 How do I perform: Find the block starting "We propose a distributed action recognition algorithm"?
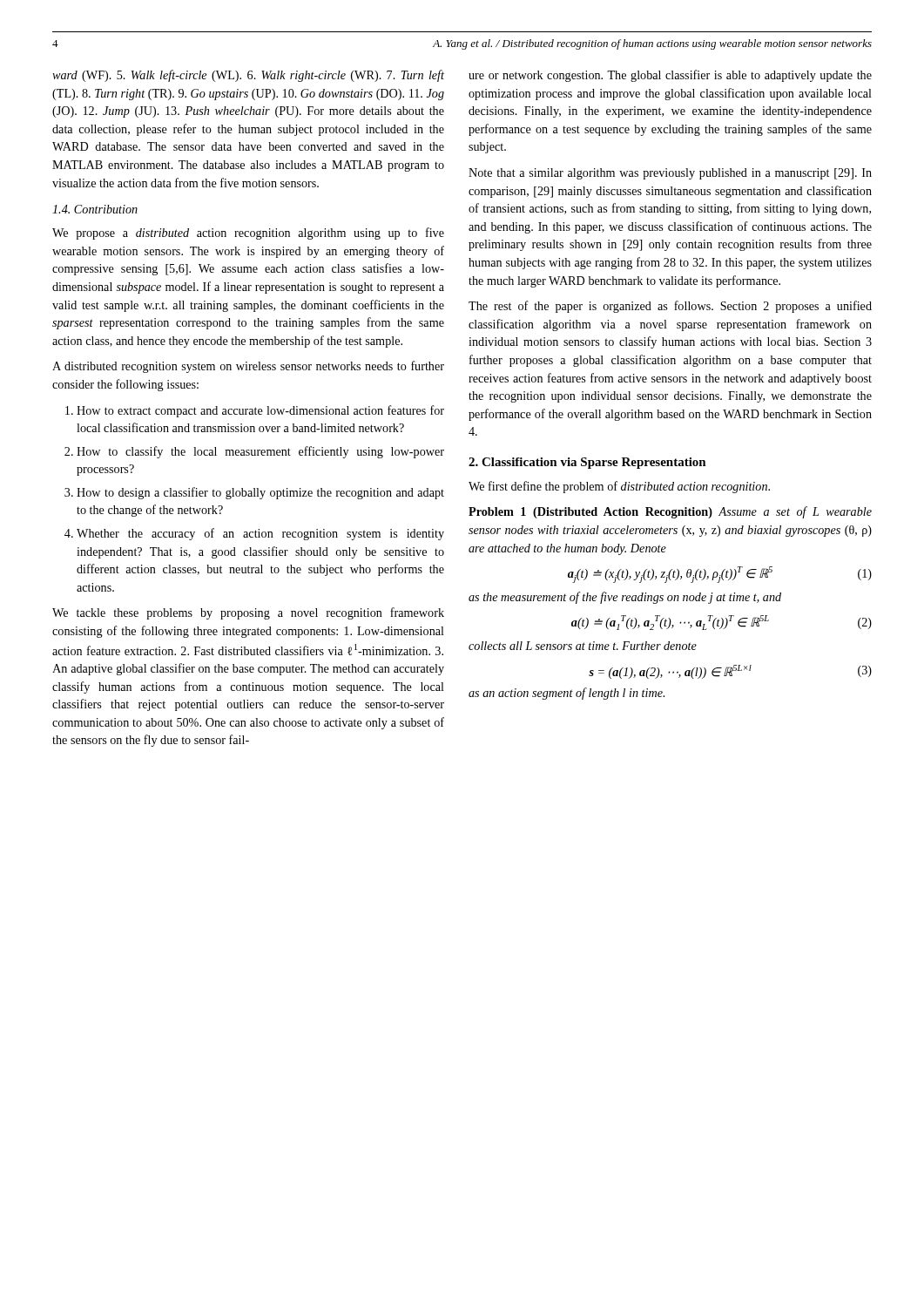pos(248,287)
